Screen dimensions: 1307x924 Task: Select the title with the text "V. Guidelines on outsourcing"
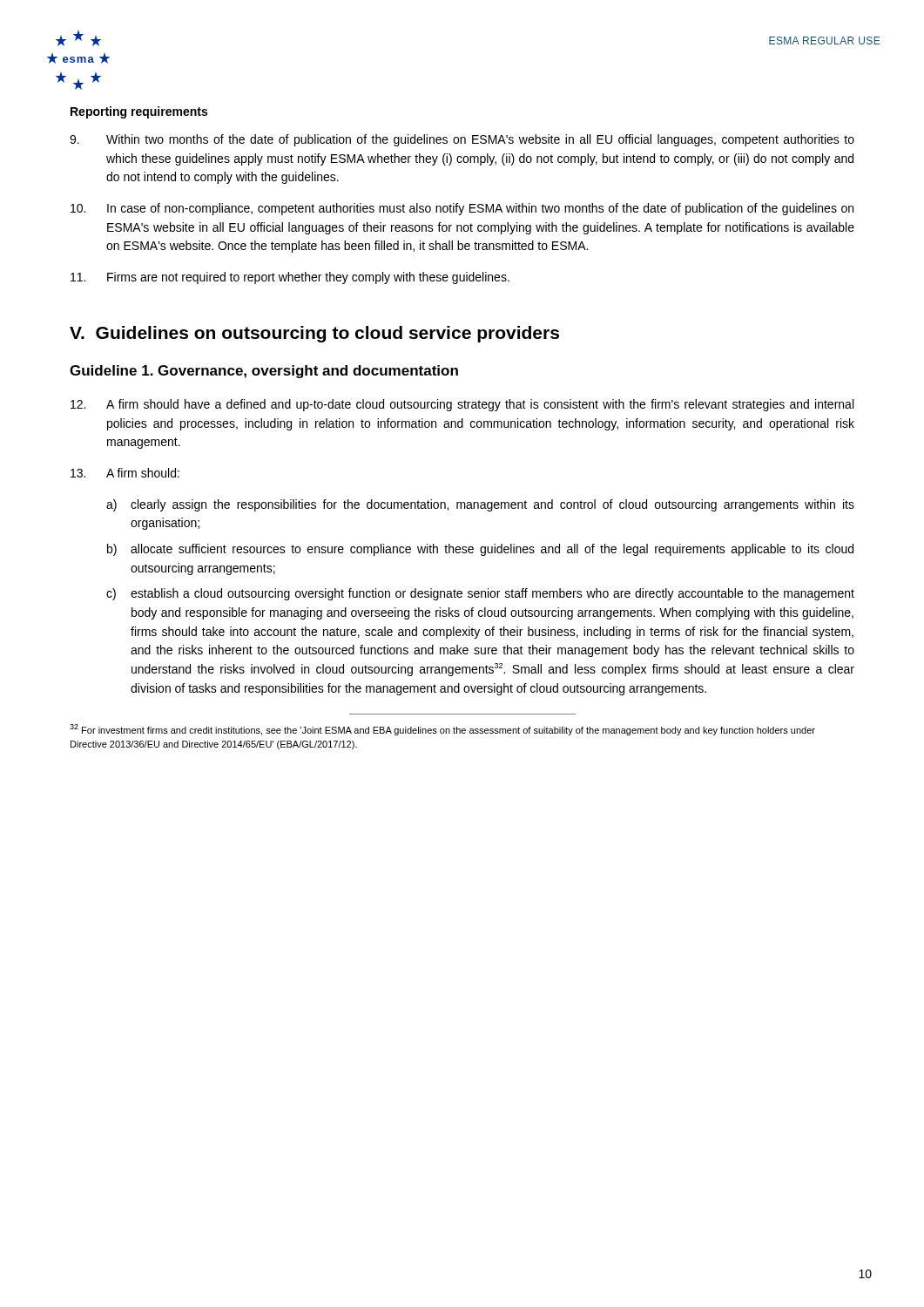(315, 332)
